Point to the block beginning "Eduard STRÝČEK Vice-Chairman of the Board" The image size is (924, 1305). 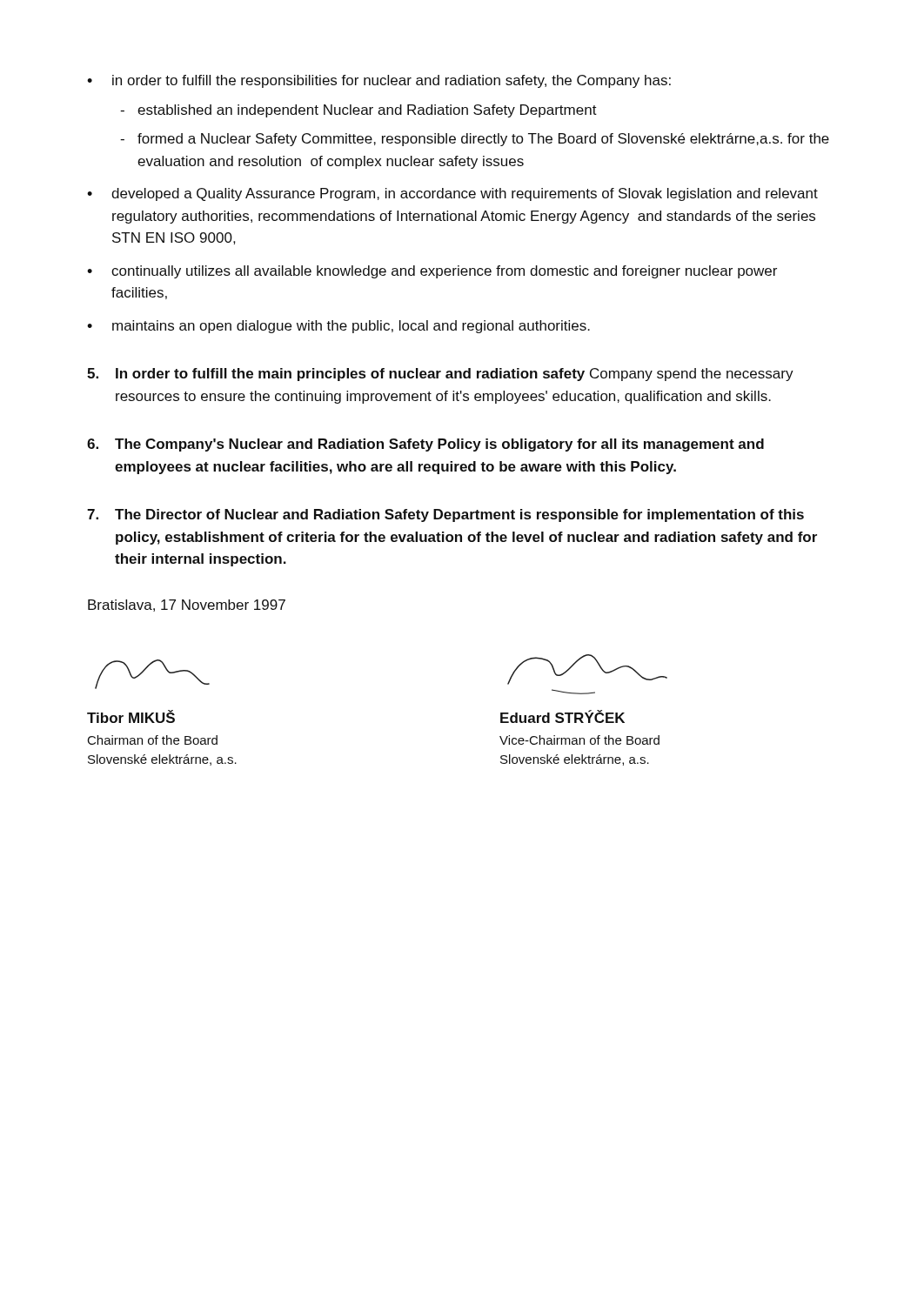tap(583, 710)
